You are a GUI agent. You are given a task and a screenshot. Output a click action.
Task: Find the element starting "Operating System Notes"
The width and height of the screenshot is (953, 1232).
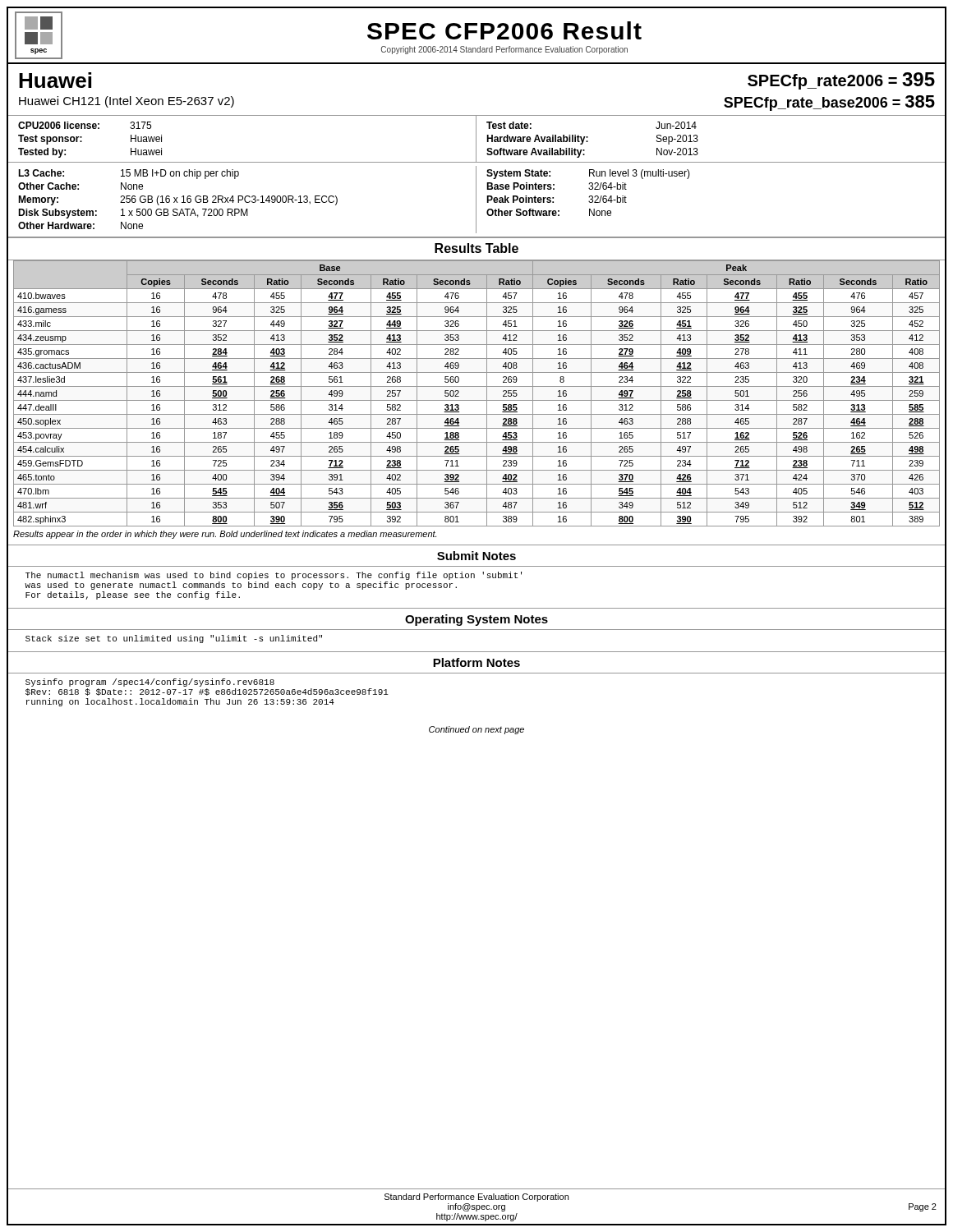click(476, 619)
